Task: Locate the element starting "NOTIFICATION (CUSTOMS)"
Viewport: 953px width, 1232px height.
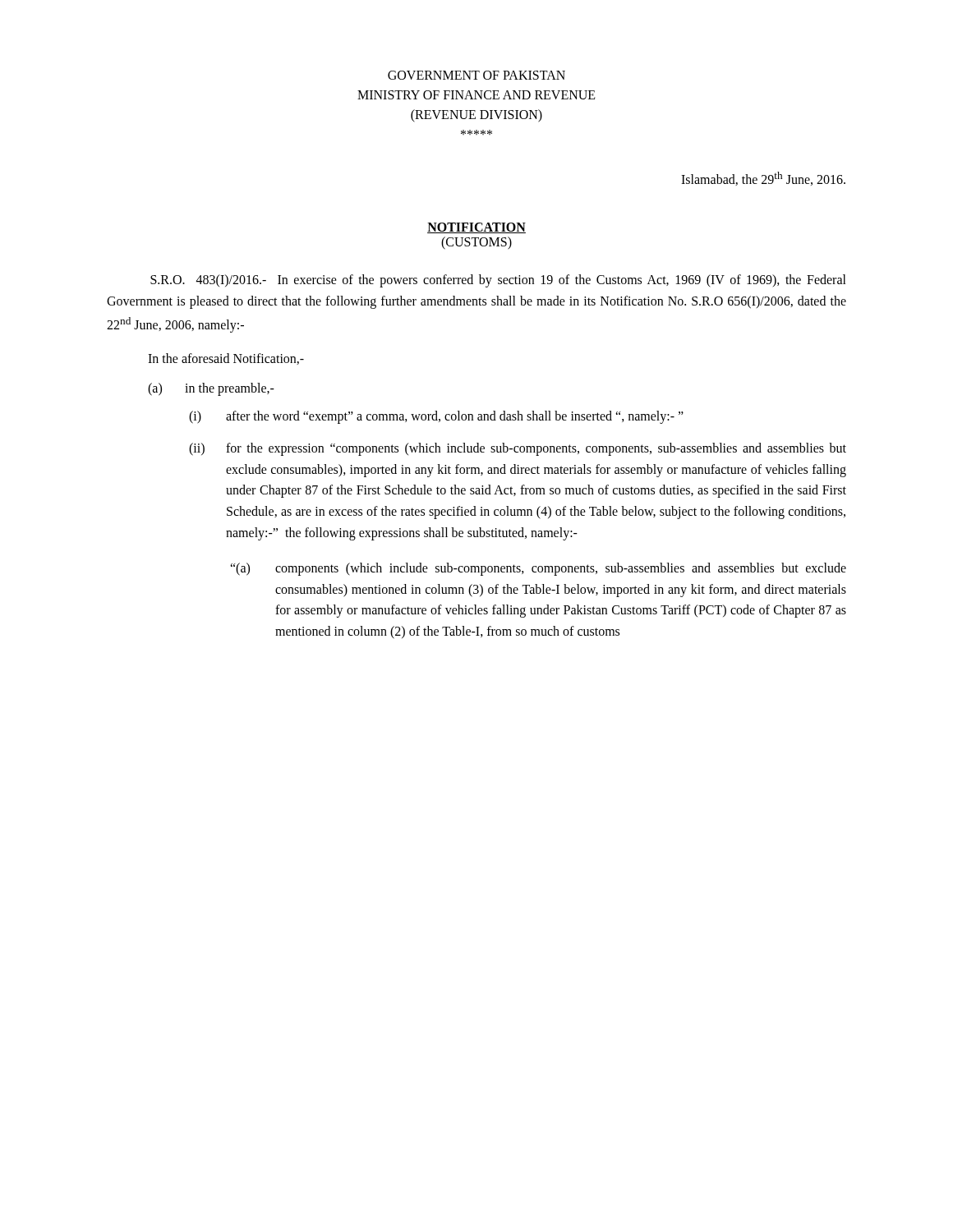Action: click(x=476, y=235)
